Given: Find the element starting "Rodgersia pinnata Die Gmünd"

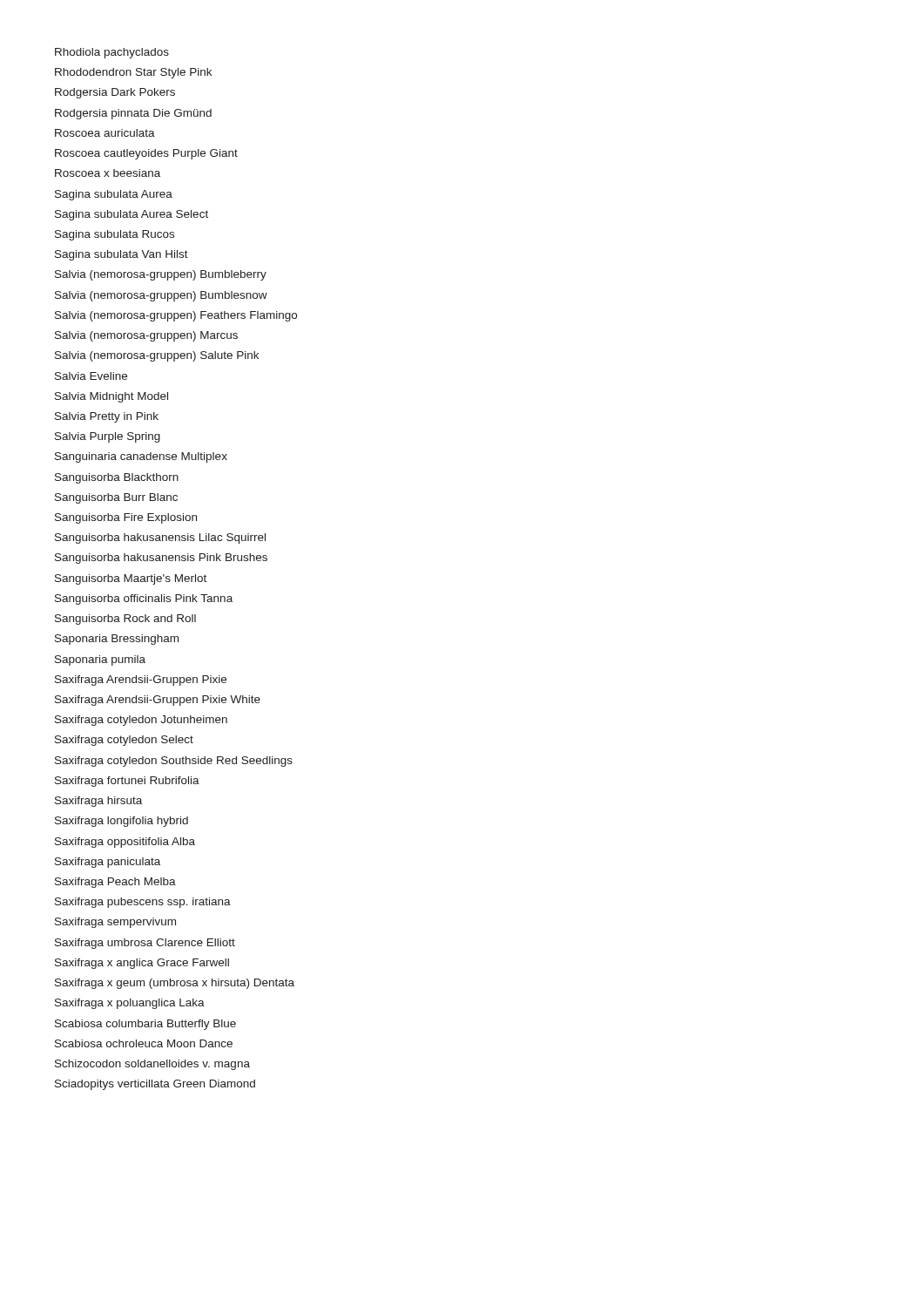Looking at the screenshot, I should pos(133,113).
